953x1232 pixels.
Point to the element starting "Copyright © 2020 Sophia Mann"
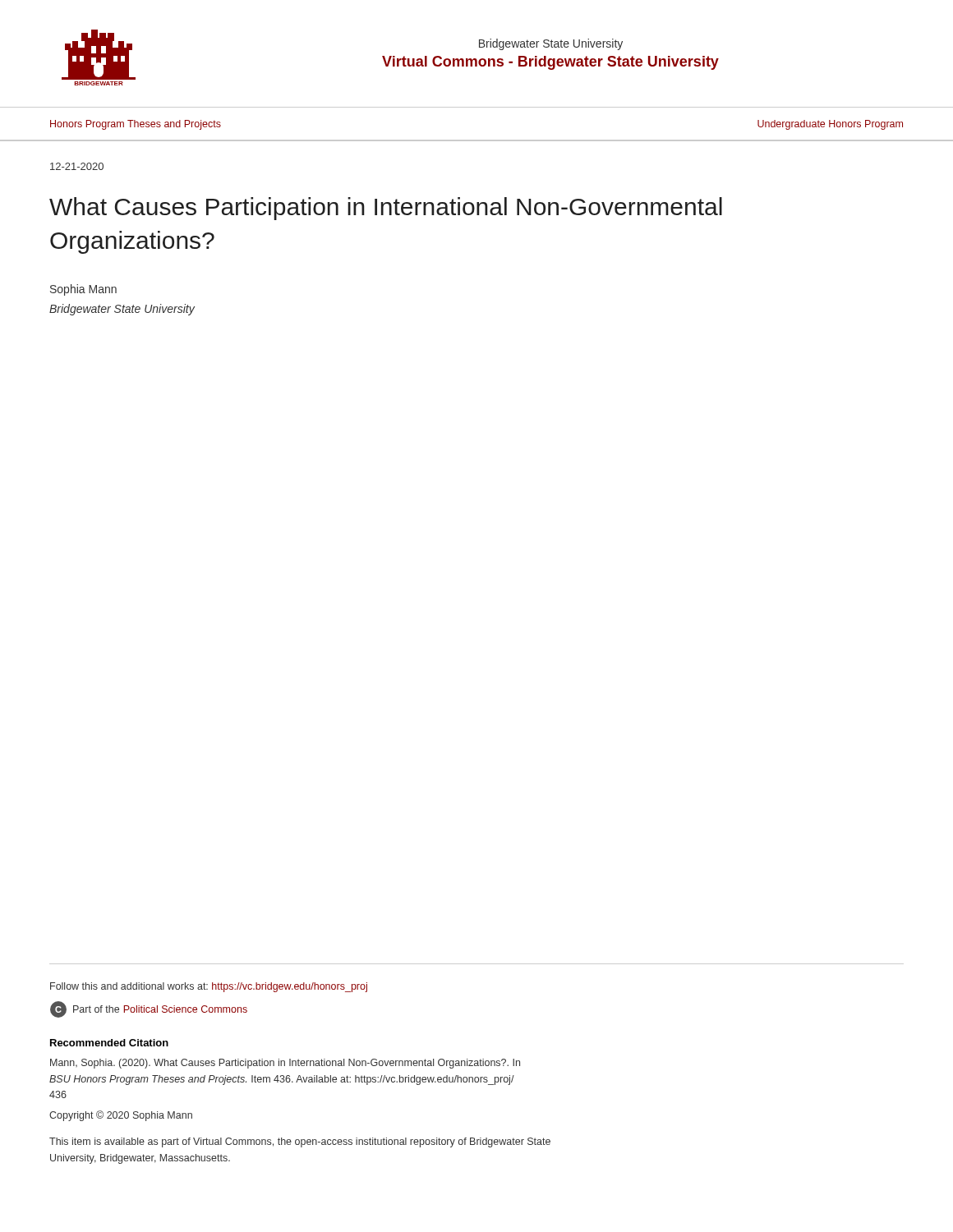(121, 1116)
